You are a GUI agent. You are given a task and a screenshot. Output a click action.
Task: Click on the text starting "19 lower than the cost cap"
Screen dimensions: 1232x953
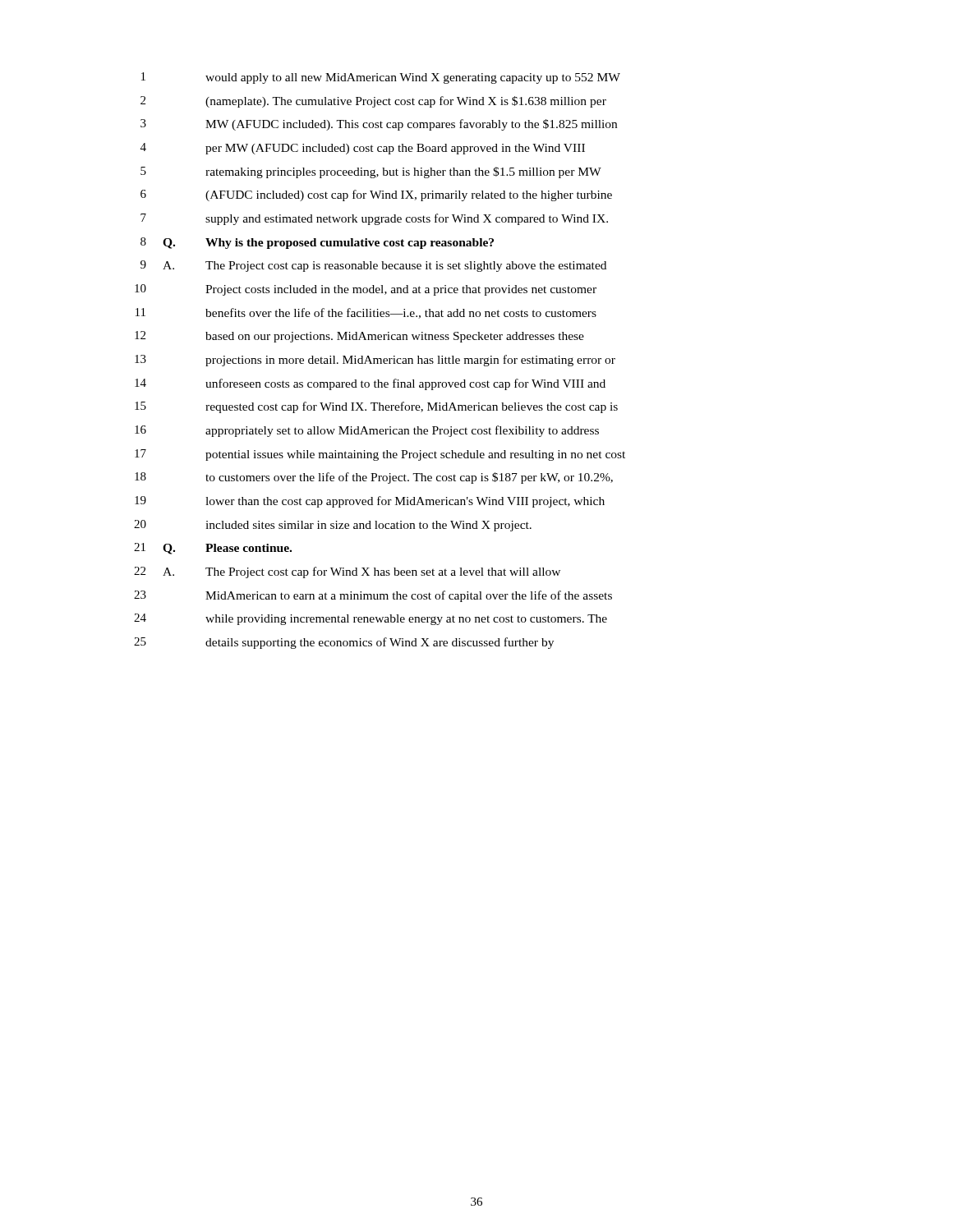point(476,501)
